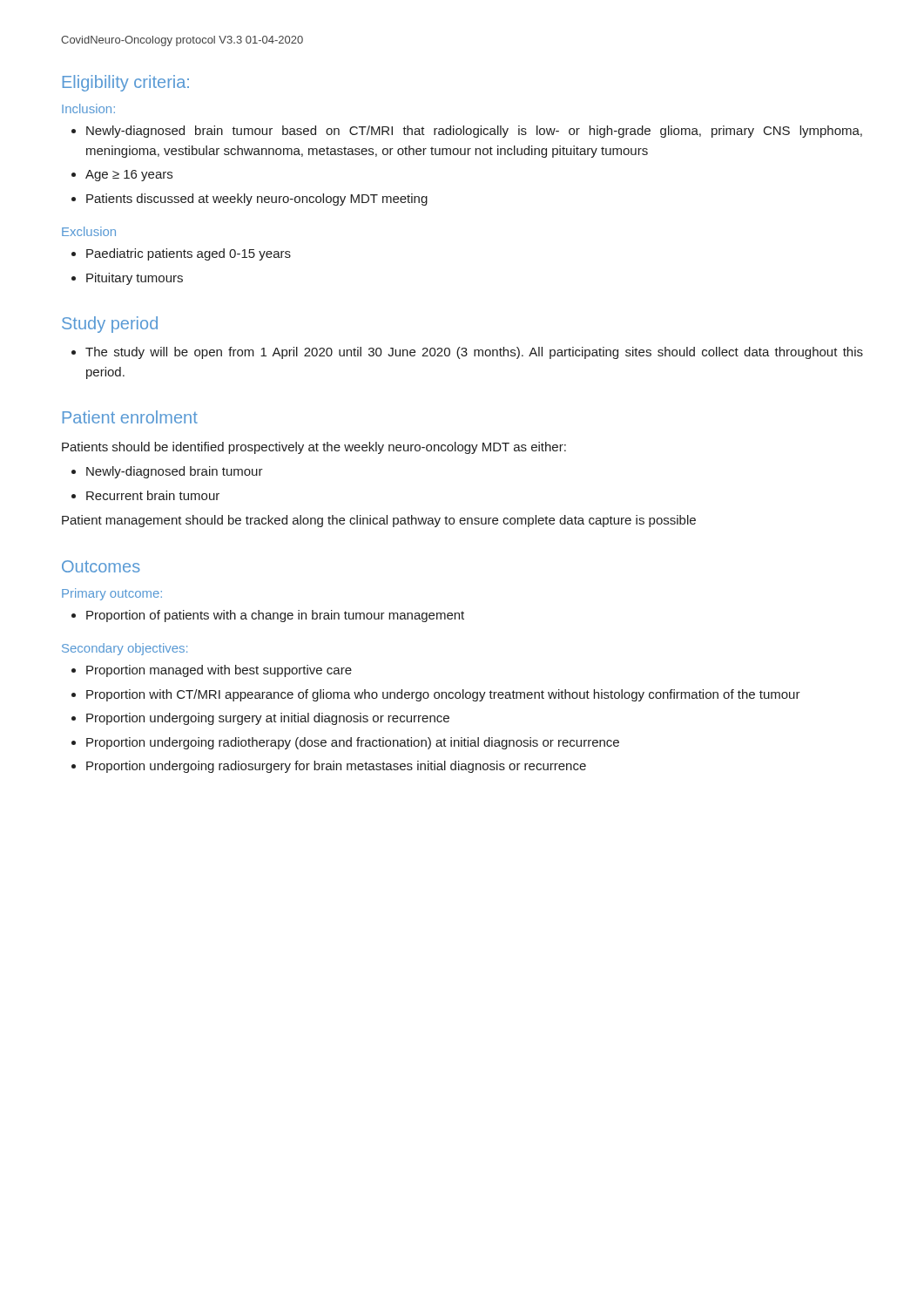Image resolution: width=924 pixels, height=1307 pixels.
Task: Navigate to the passage starting "The study will"
Action: (x=474, y=361)
